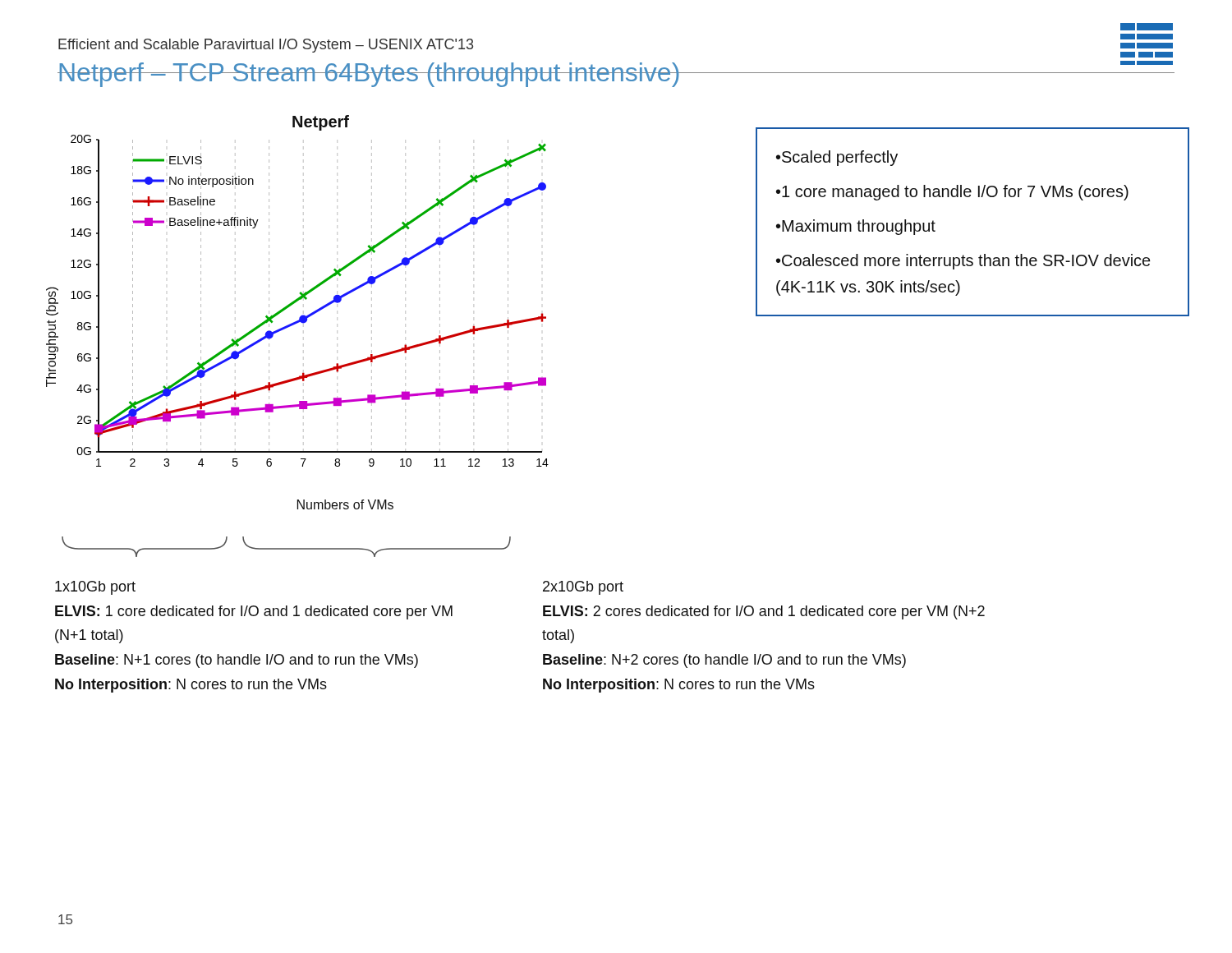Point to the text block starting "1x10Gb port ELVIS: 1 core dedicated"
Viewport: 1232px width, 953px height.
[x=95, y=588]
